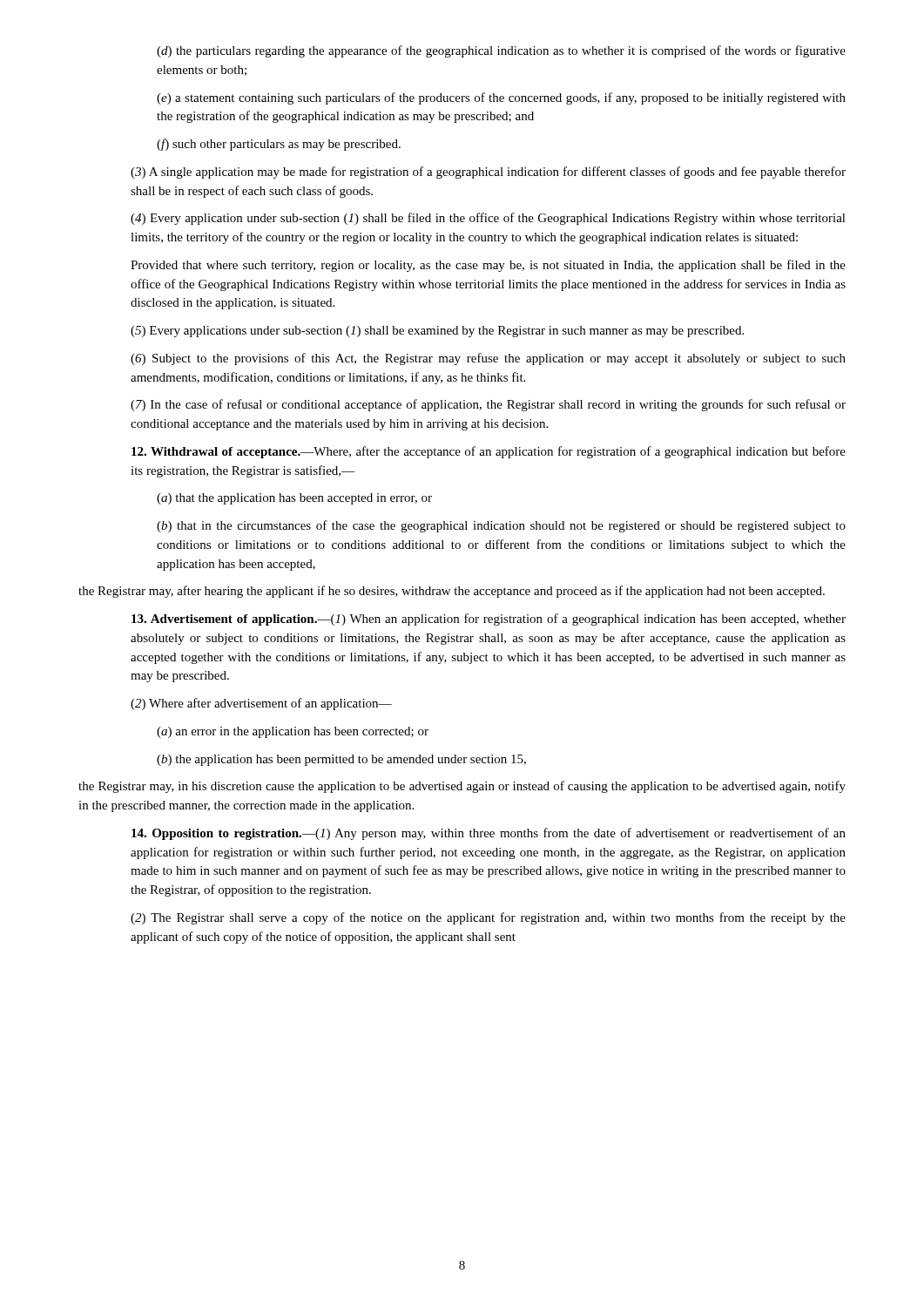Viewport: 924px width, 1307px height.
Task: Find the text block that says "the Registrar may, after hearing"
Action: pyautogui.click(x=452, y=591)
